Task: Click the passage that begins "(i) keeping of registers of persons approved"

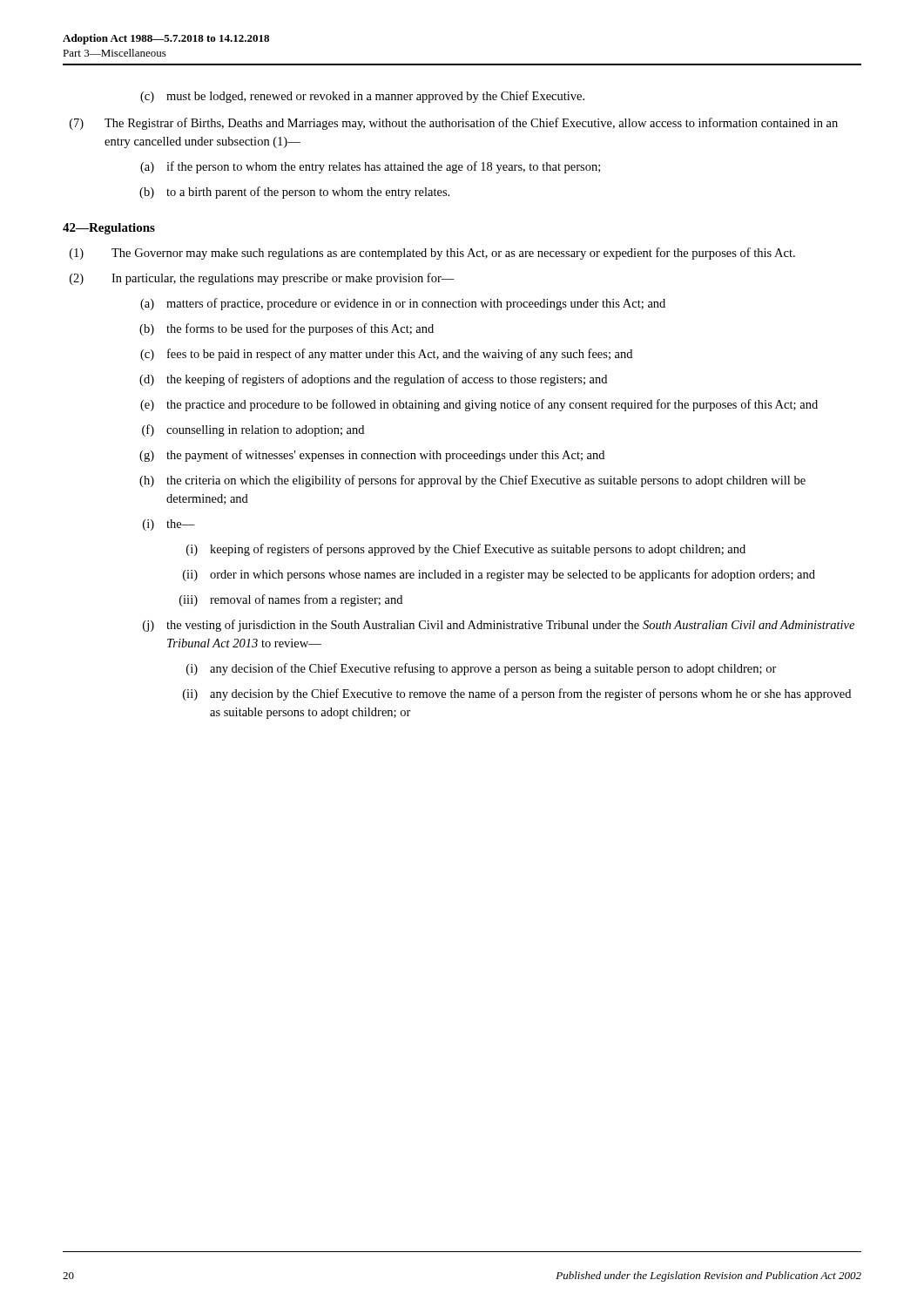Action: [462, 550]
